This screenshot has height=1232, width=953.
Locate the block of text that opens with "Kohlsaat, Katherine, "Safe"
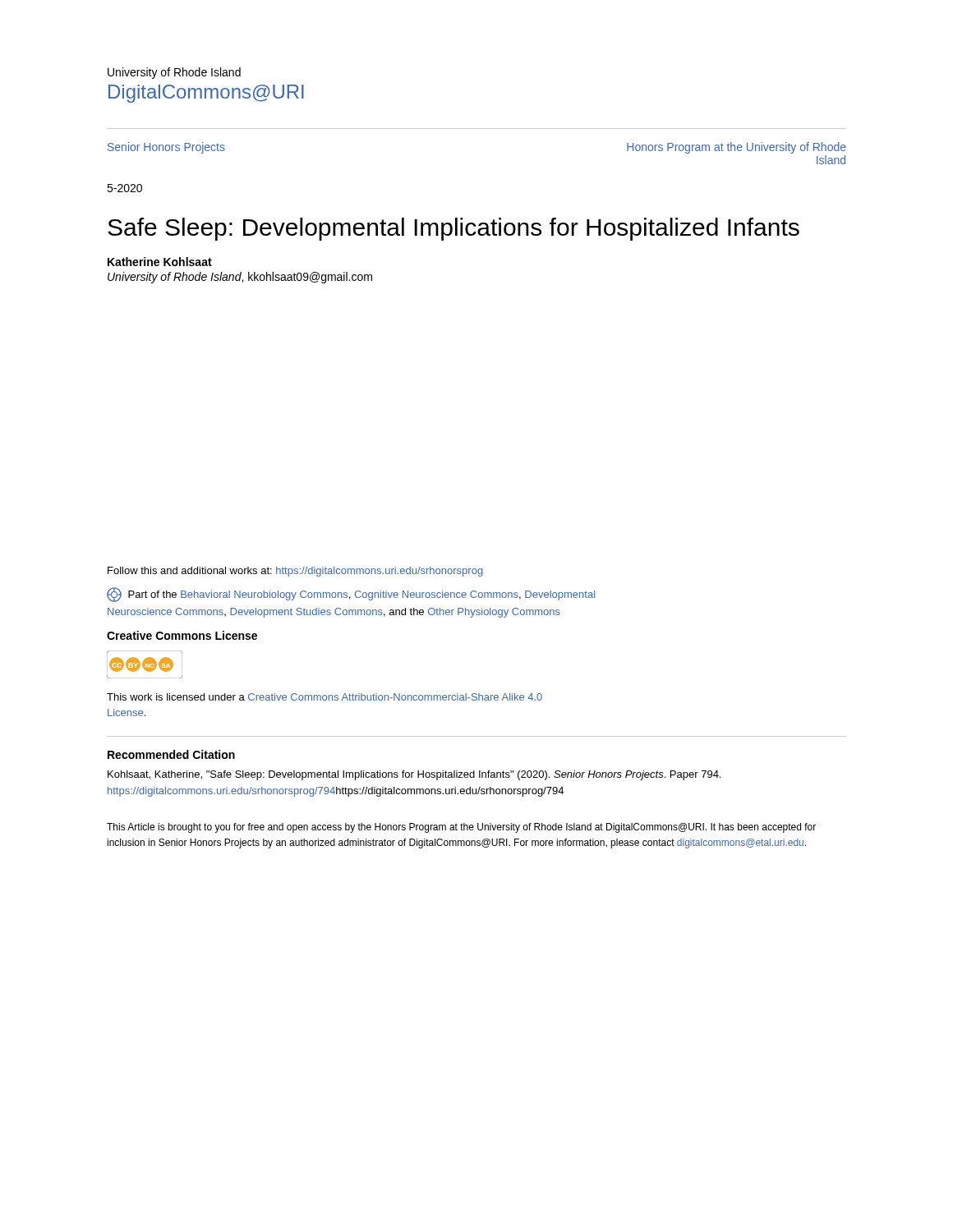[414, 782]
